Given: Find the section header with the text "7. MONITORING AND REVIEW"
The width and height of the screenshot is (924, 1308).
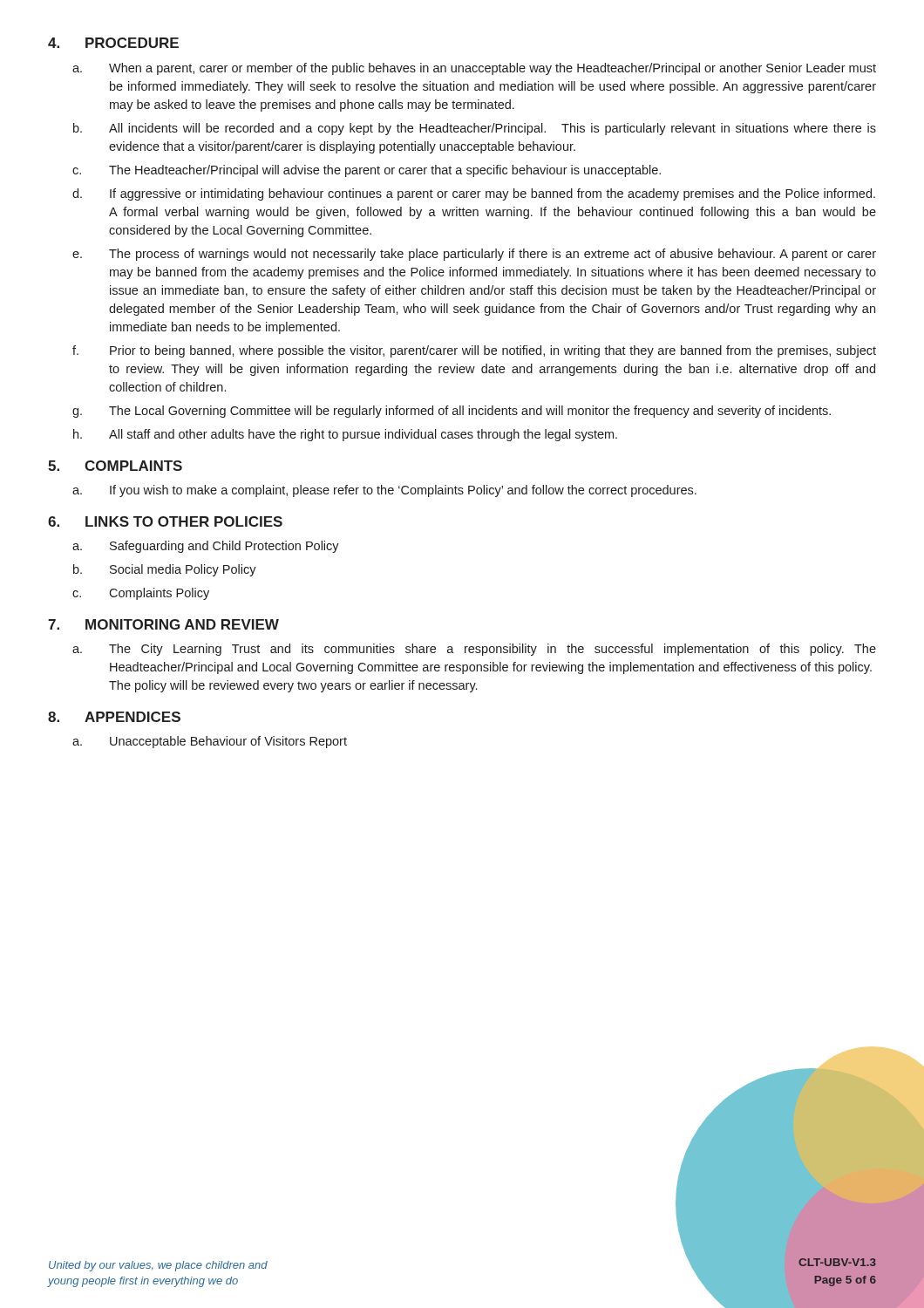Looking at the screenshot, I should pos(163,626).
